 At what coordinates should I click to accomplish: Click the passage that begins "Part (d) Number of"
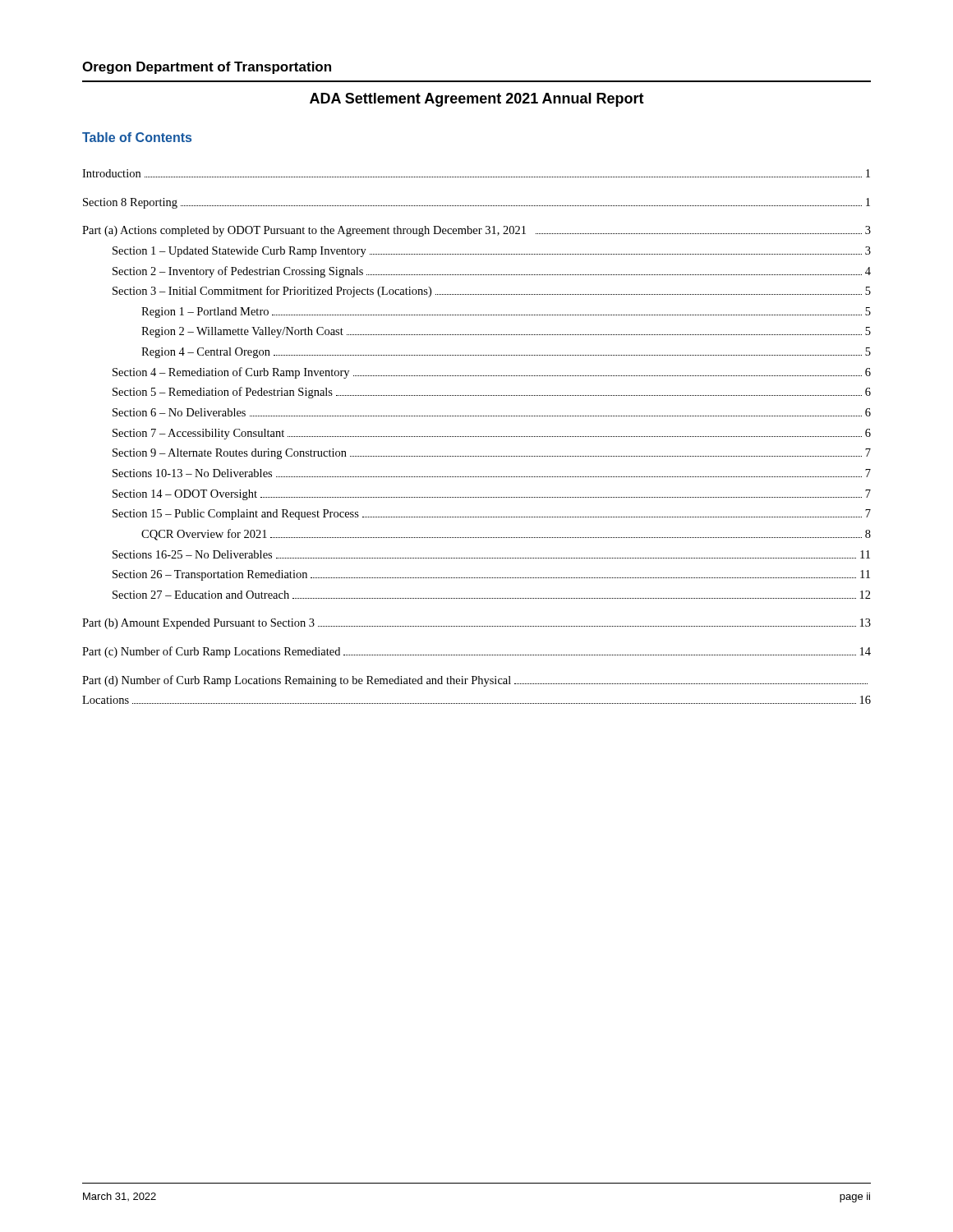tap(475, 680)
